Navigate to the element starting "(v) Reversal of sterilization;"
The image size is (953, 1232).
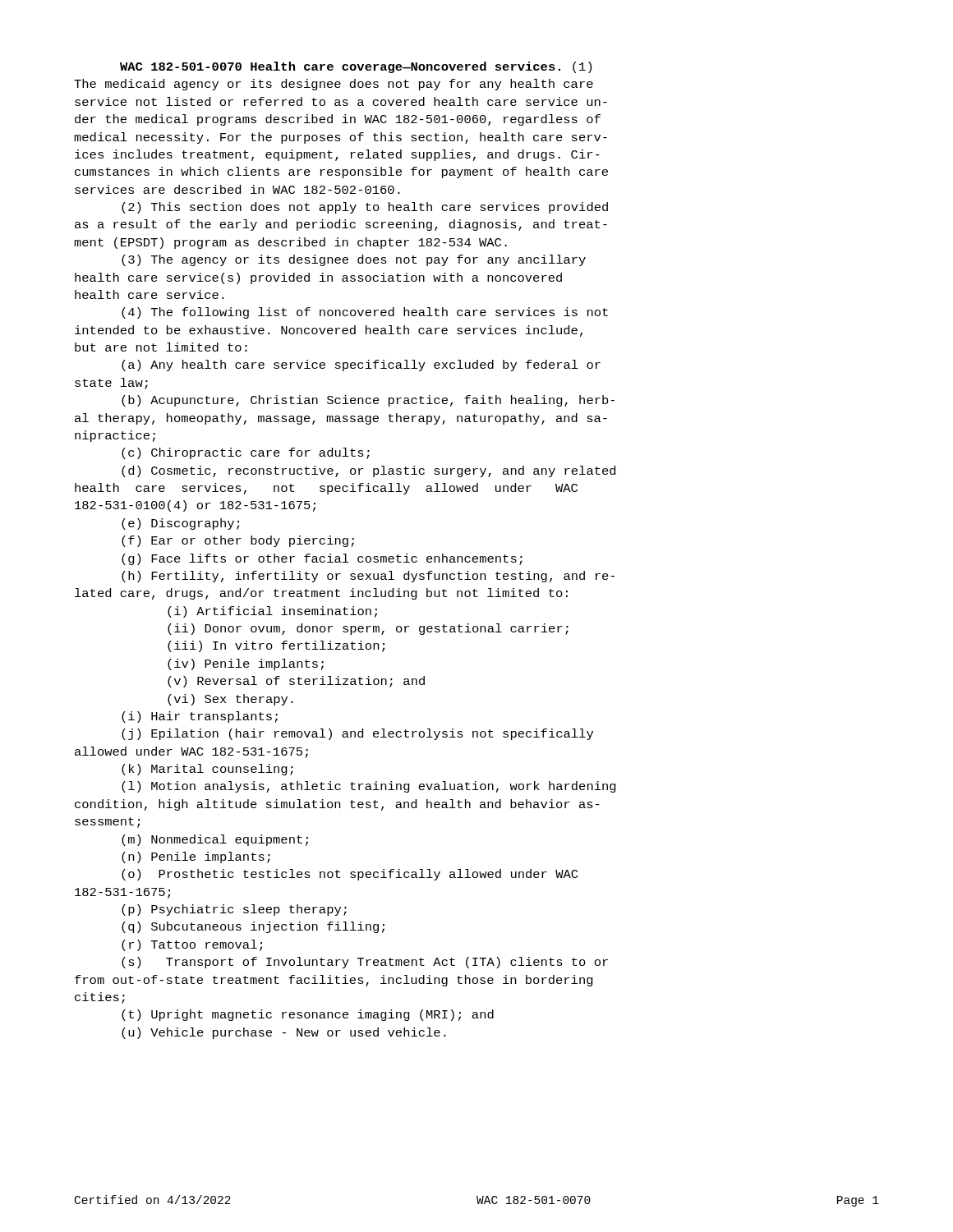click(296, 682)
